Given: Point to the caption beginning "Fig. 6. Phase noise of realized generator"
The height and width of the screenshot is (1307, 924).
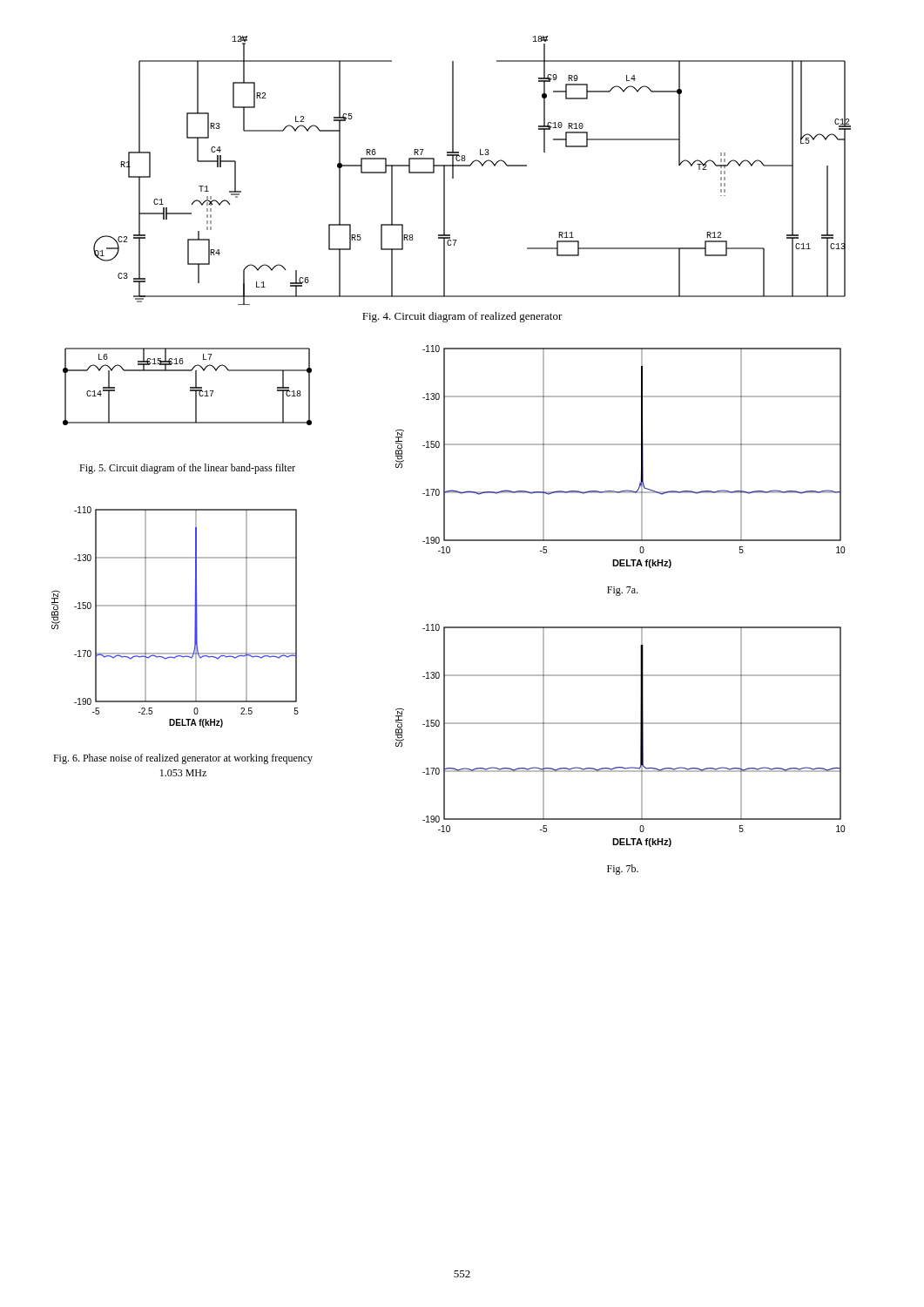Looking at the screenshot, I should 183,765.
